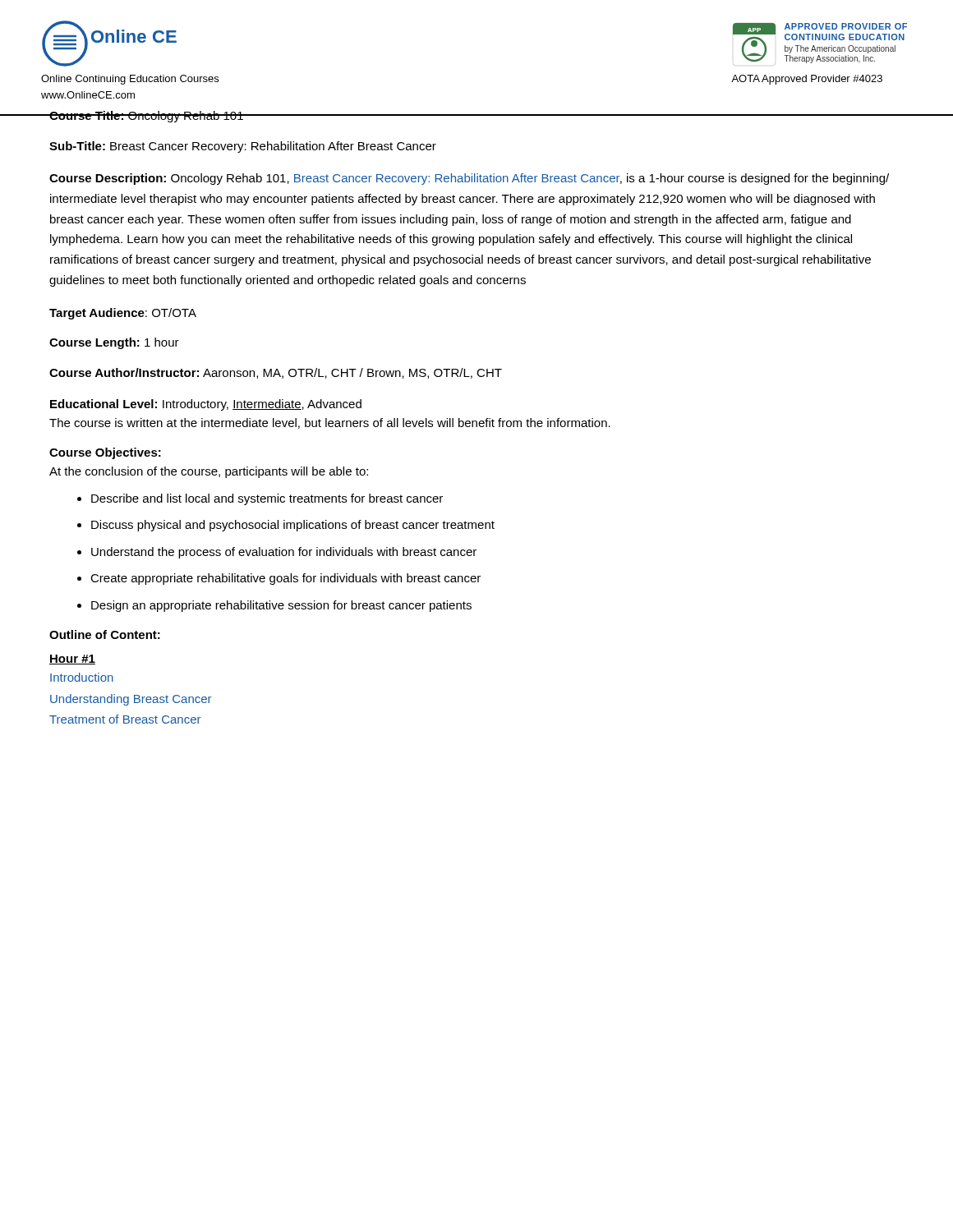
Task: Find the text block that reads "Educational Level: Introductory, Intermediate, Advanced The course"
Action: point(330,413)
